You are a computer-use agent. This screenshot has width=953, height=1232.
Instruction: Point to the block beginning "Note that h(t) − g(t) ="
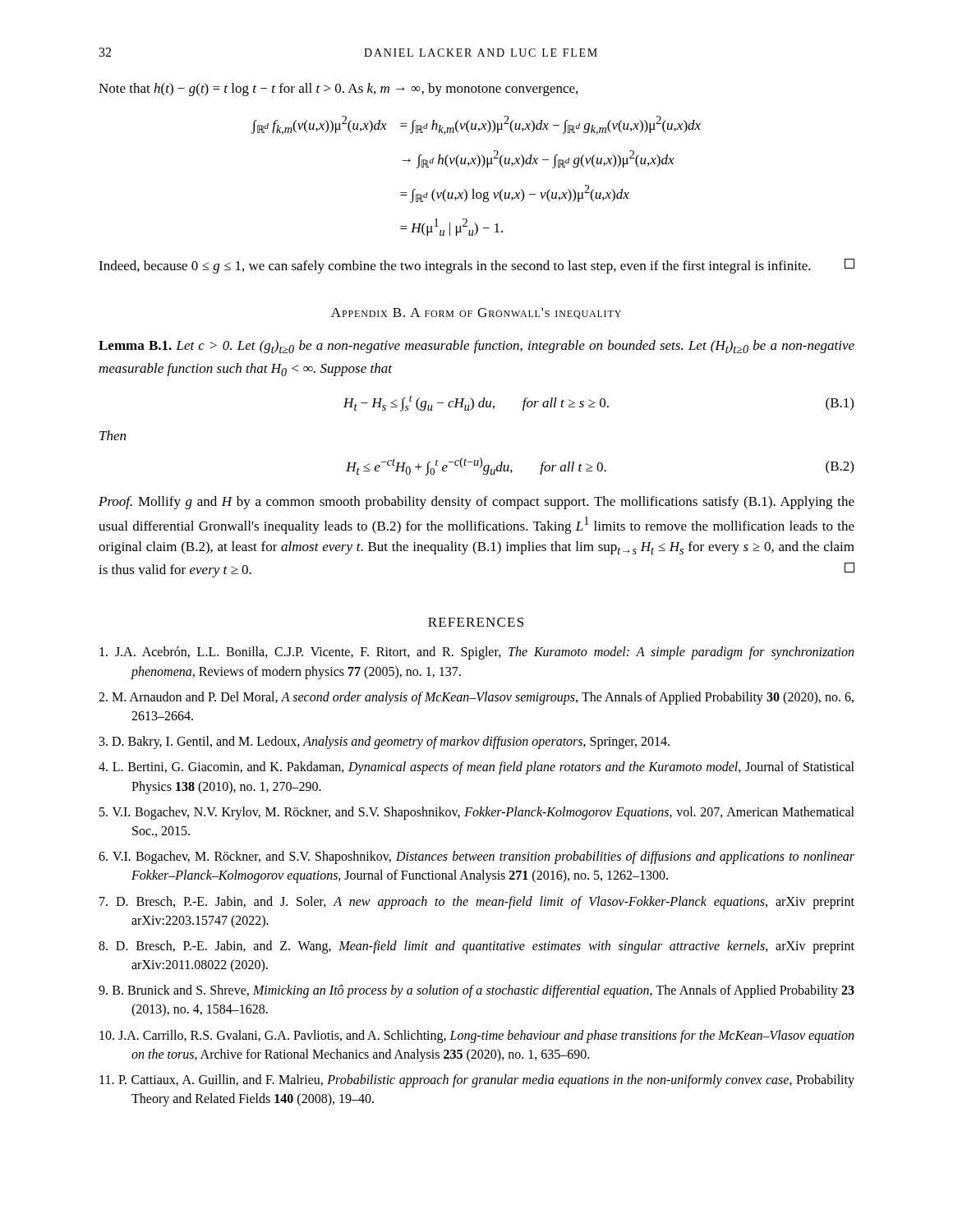point(339,88)
